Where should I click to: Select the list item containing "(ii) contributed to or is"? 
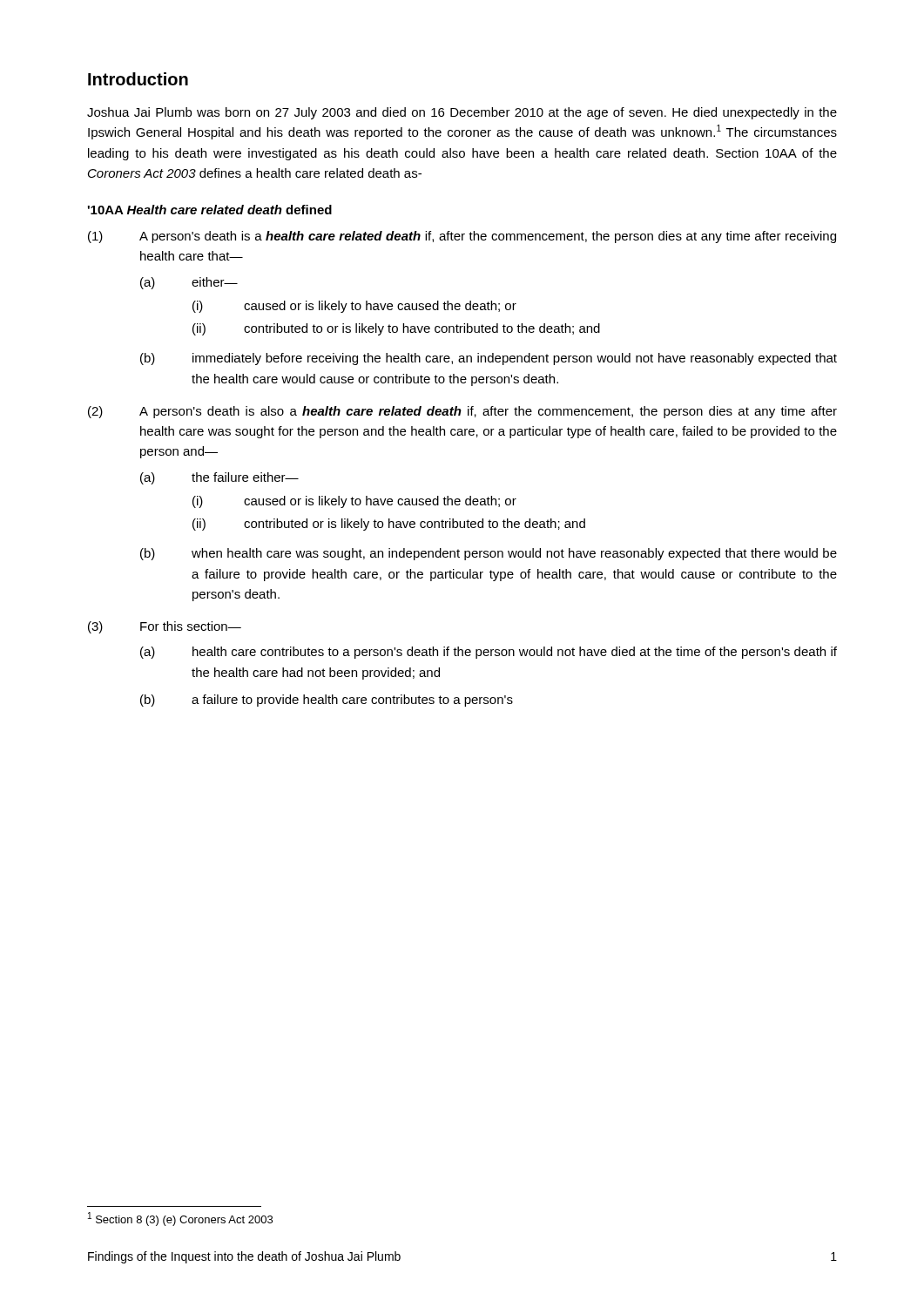pos(514,328)
